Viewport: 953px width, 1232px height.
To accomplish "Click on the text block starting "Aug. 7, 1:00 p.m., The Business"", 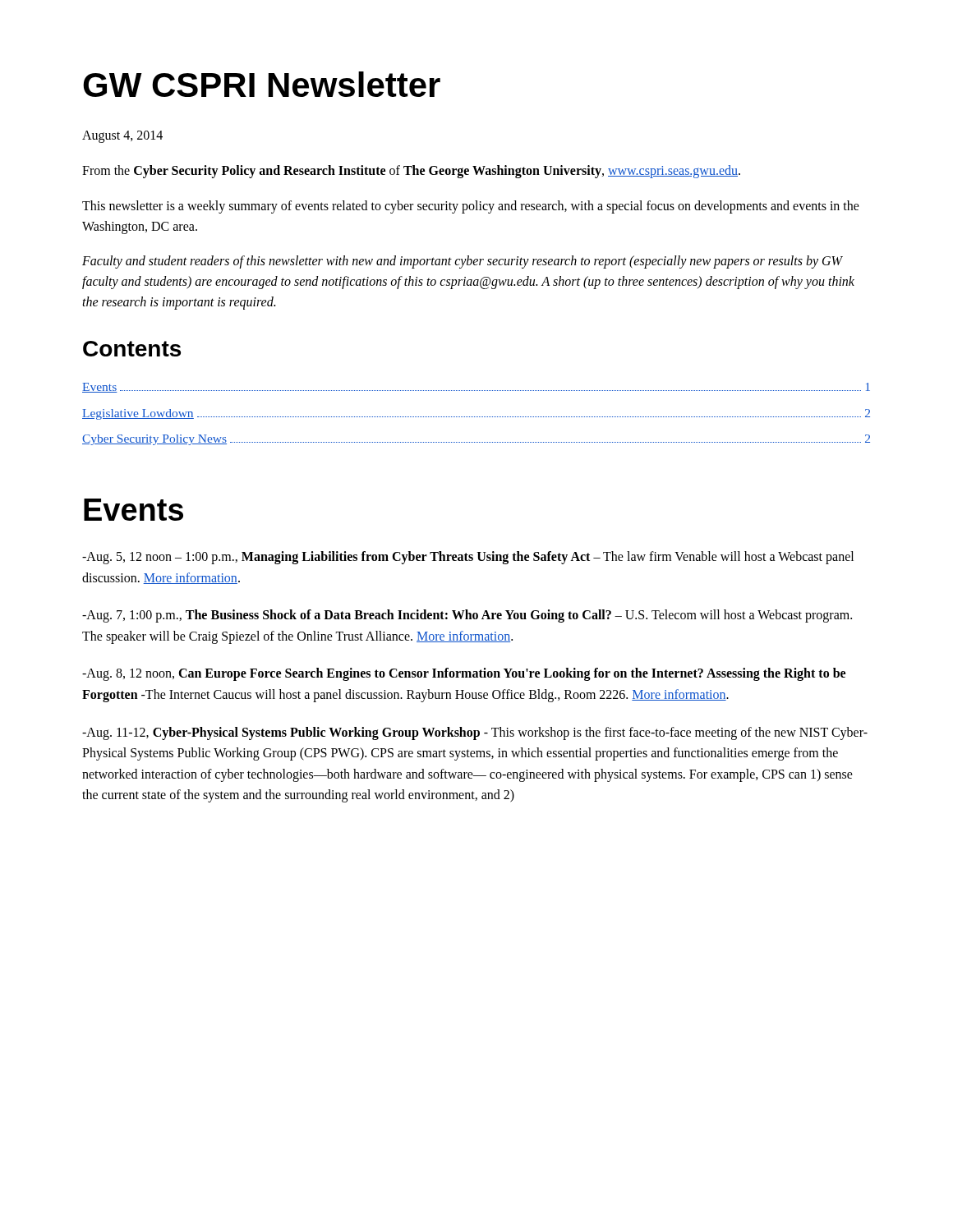I will 468,625.
